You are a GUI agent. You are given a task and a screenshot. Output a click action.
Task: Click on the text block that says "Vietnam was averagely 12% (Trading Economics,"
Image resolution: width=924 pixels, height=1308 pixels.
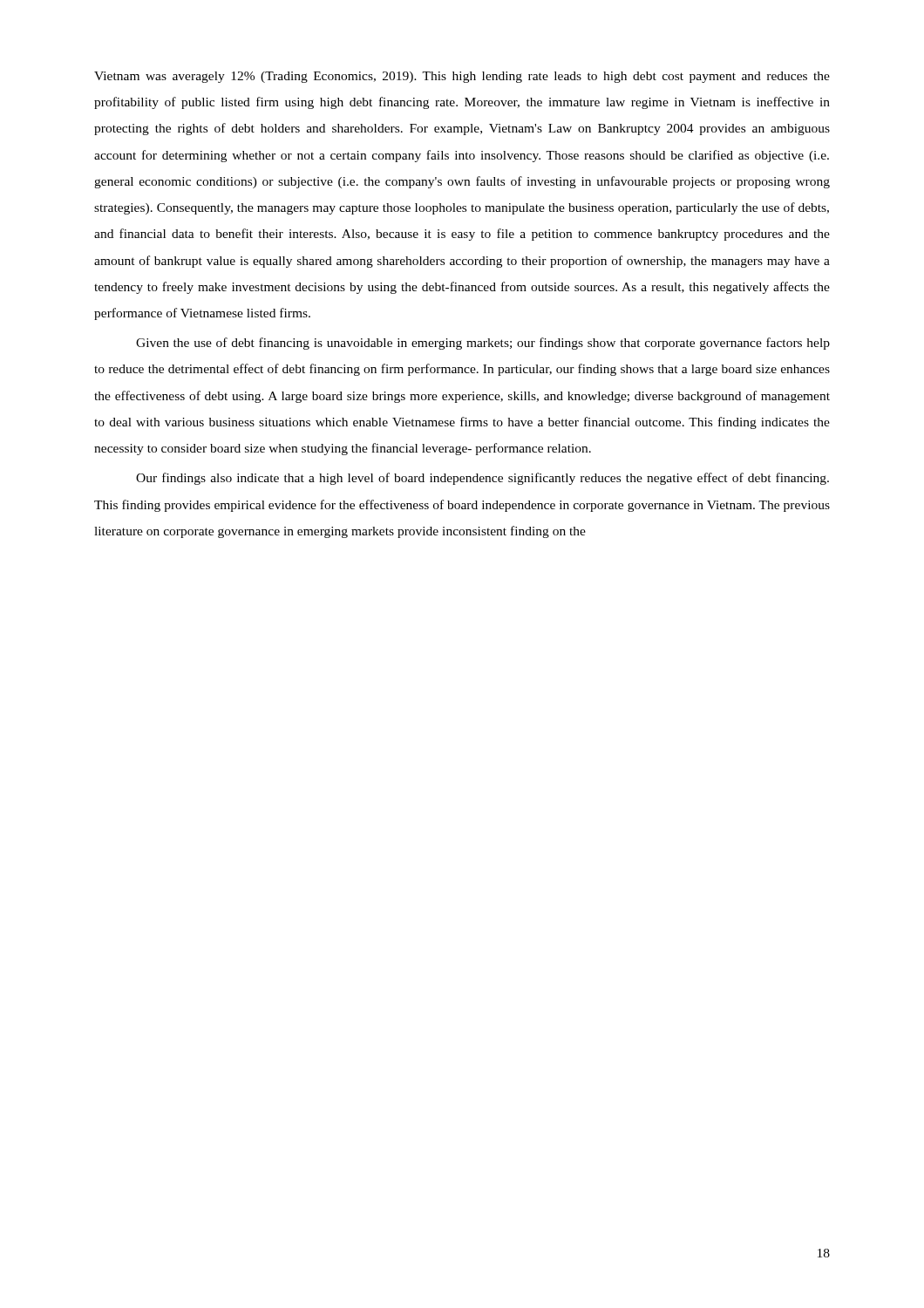(x=462, y=195)
